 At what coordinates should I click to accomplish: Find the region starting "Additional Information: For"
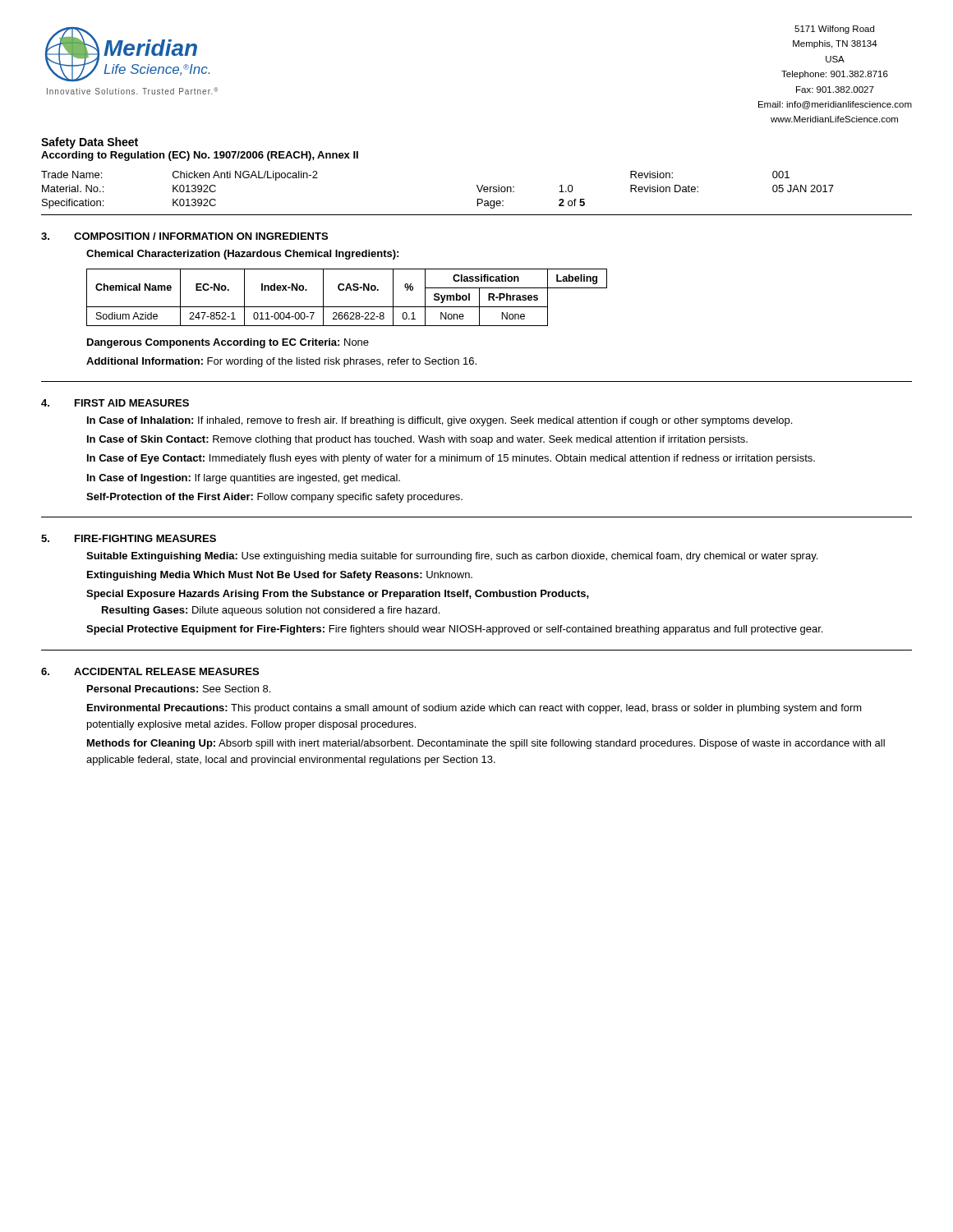tap(282, 361)
